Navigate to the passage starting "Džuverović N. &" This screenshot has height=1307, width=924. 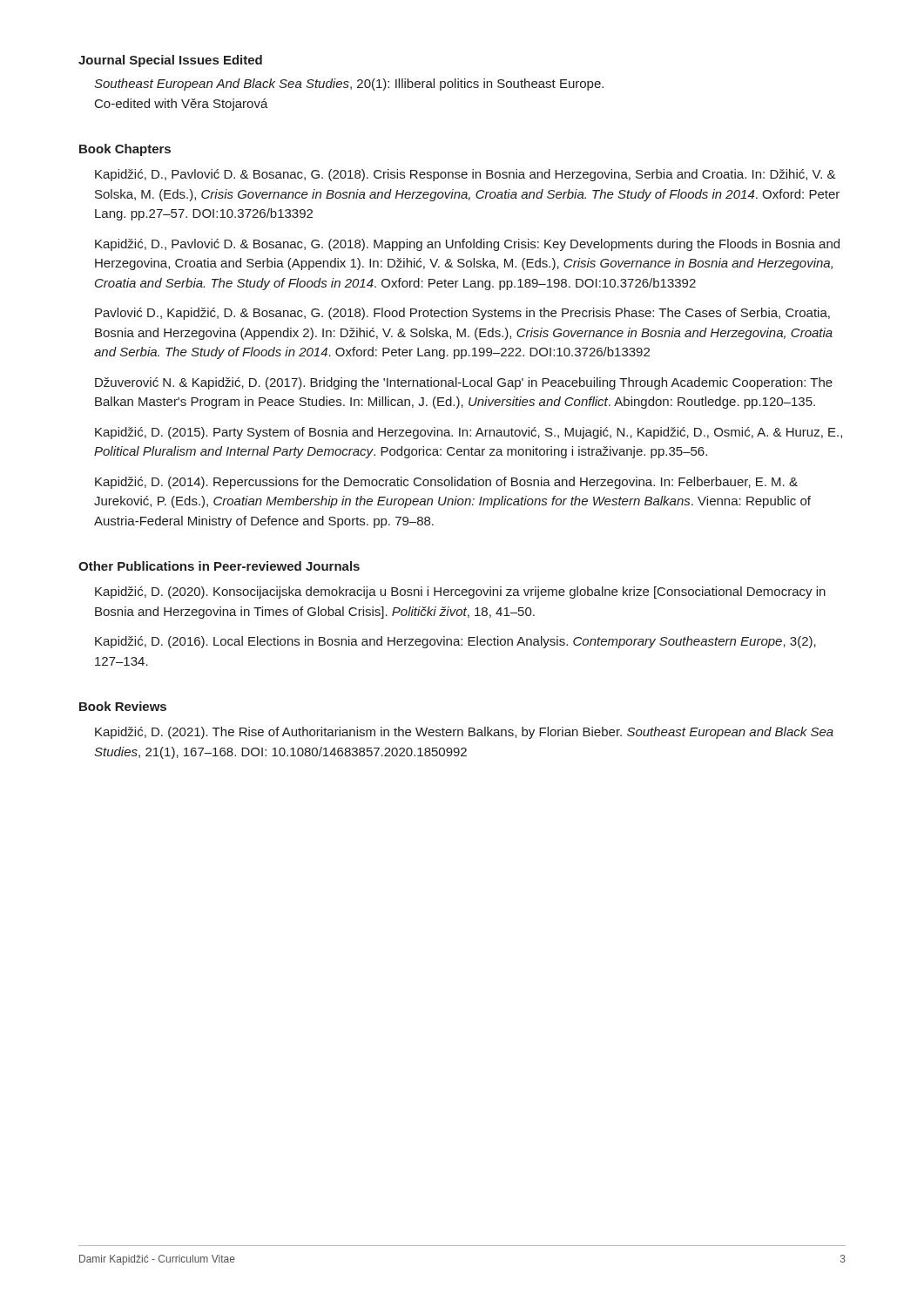tap(463, 391)
